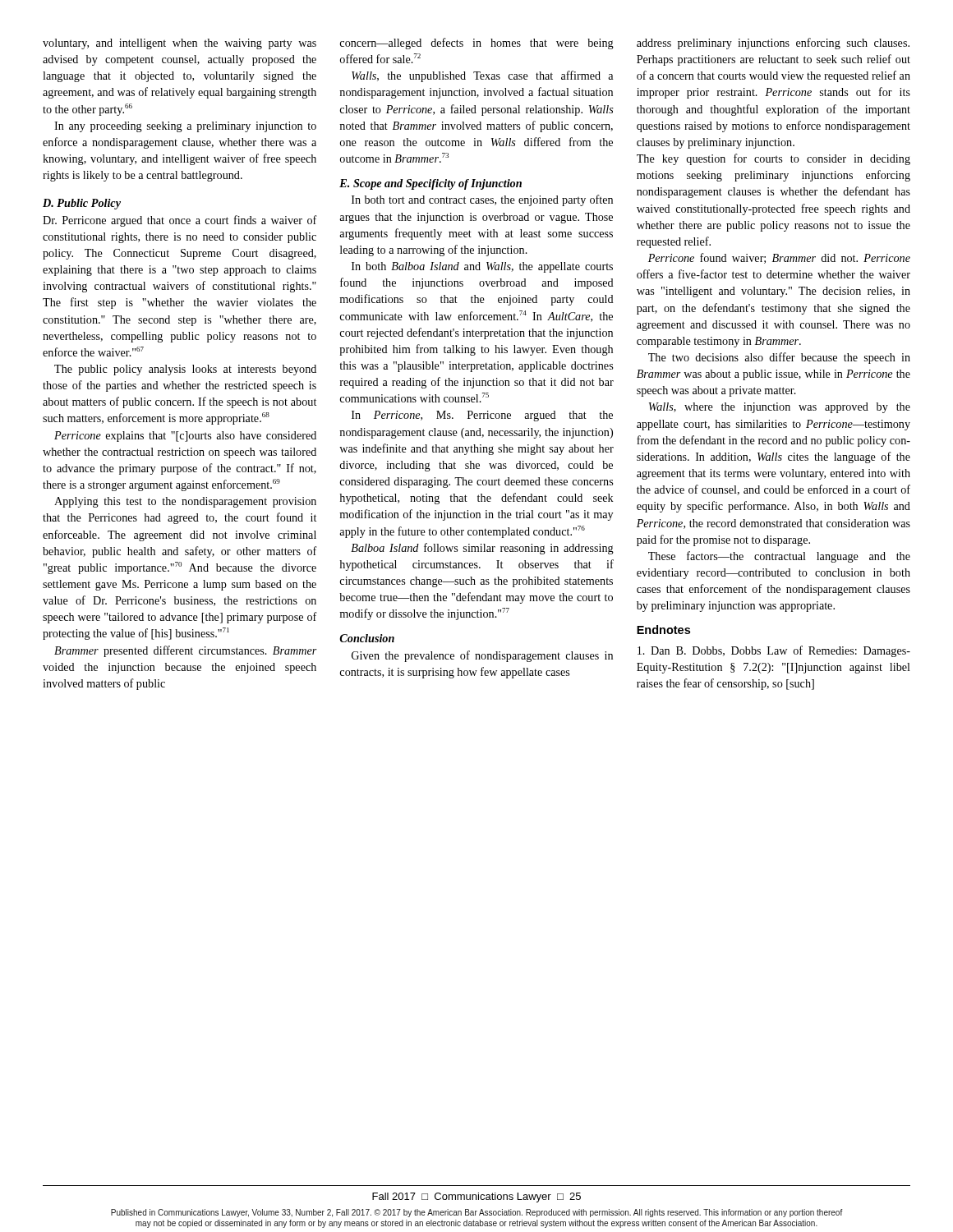Find the block on this page that starts "voluntary, and intelligent when the waiving party"
953x1232 pixels.
180,44
